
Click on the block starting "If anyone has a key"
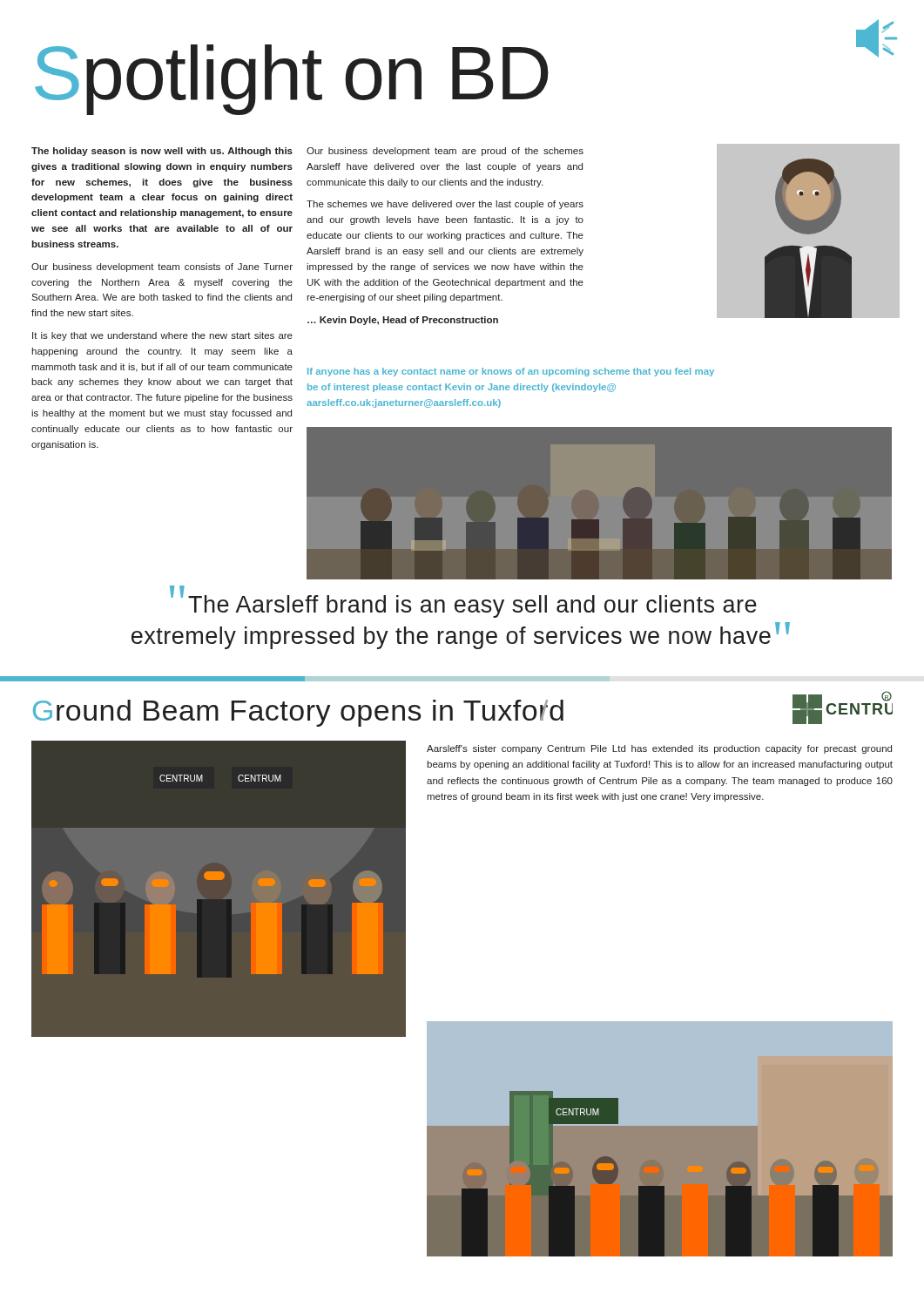(x=516, y=388)
